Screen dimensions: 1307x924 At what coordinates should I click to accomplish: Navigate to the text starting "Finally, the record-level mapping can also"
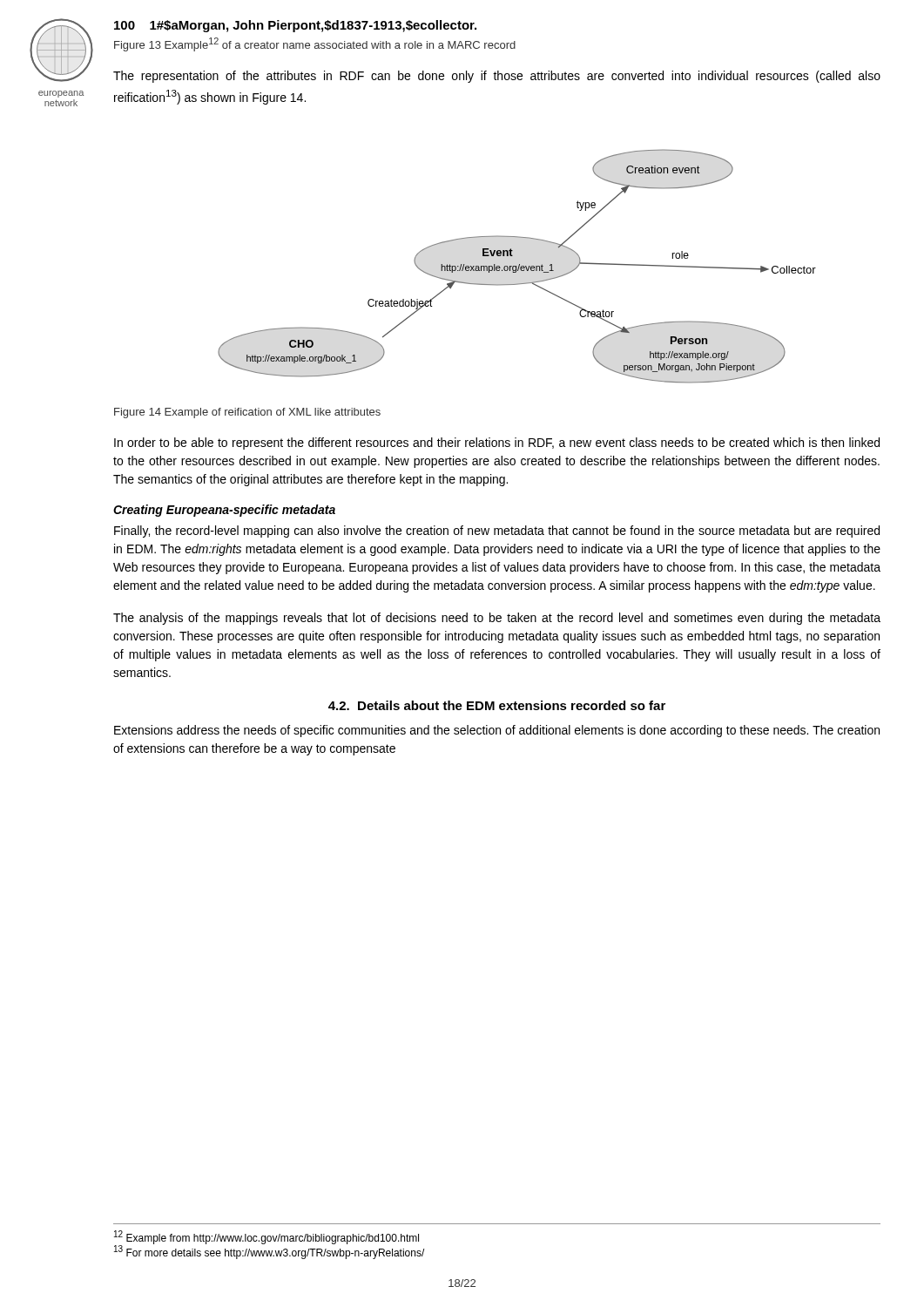coord(497,558)
